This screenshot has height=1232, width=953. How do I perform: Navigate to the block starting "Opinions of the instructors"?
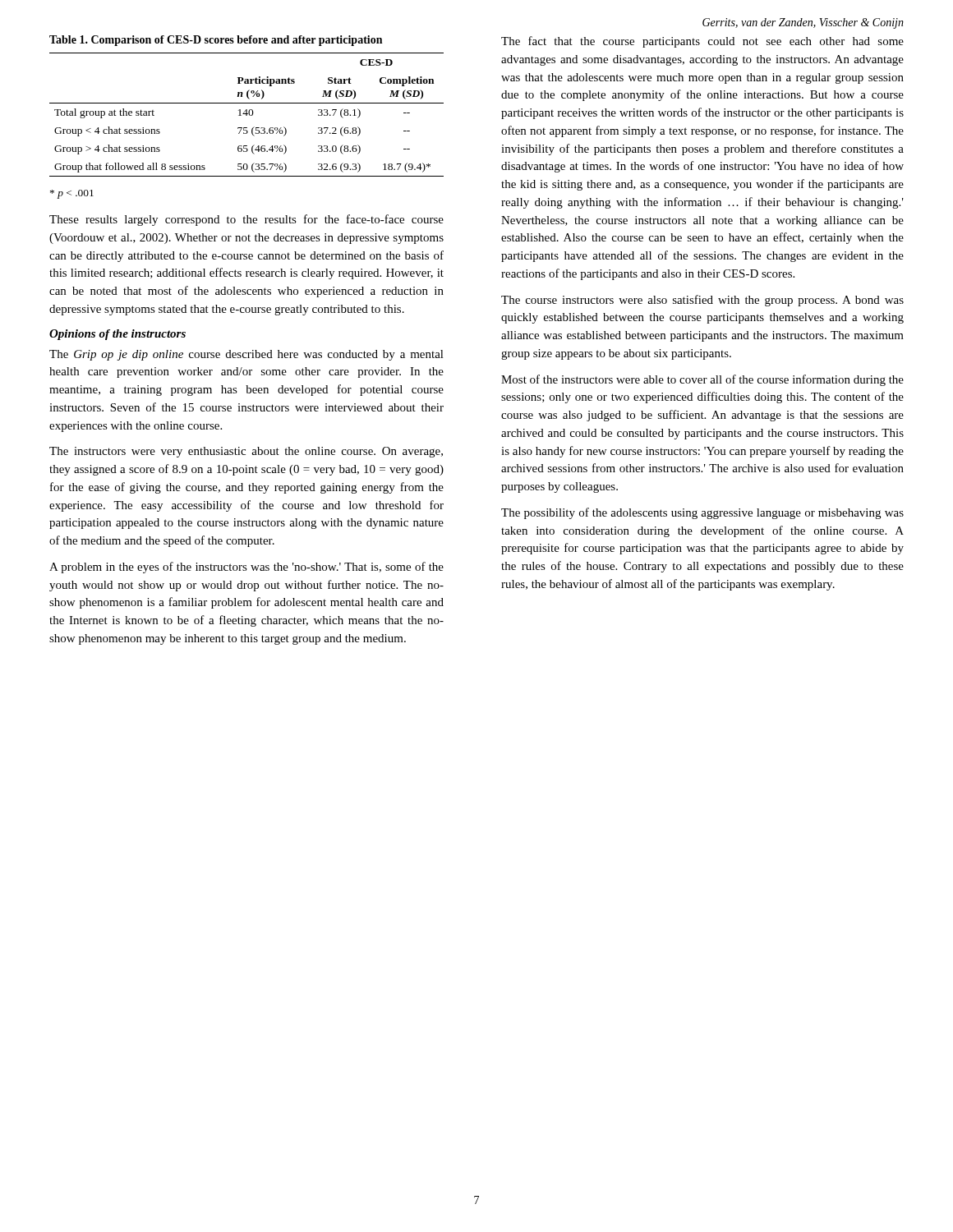pos(118,333)
